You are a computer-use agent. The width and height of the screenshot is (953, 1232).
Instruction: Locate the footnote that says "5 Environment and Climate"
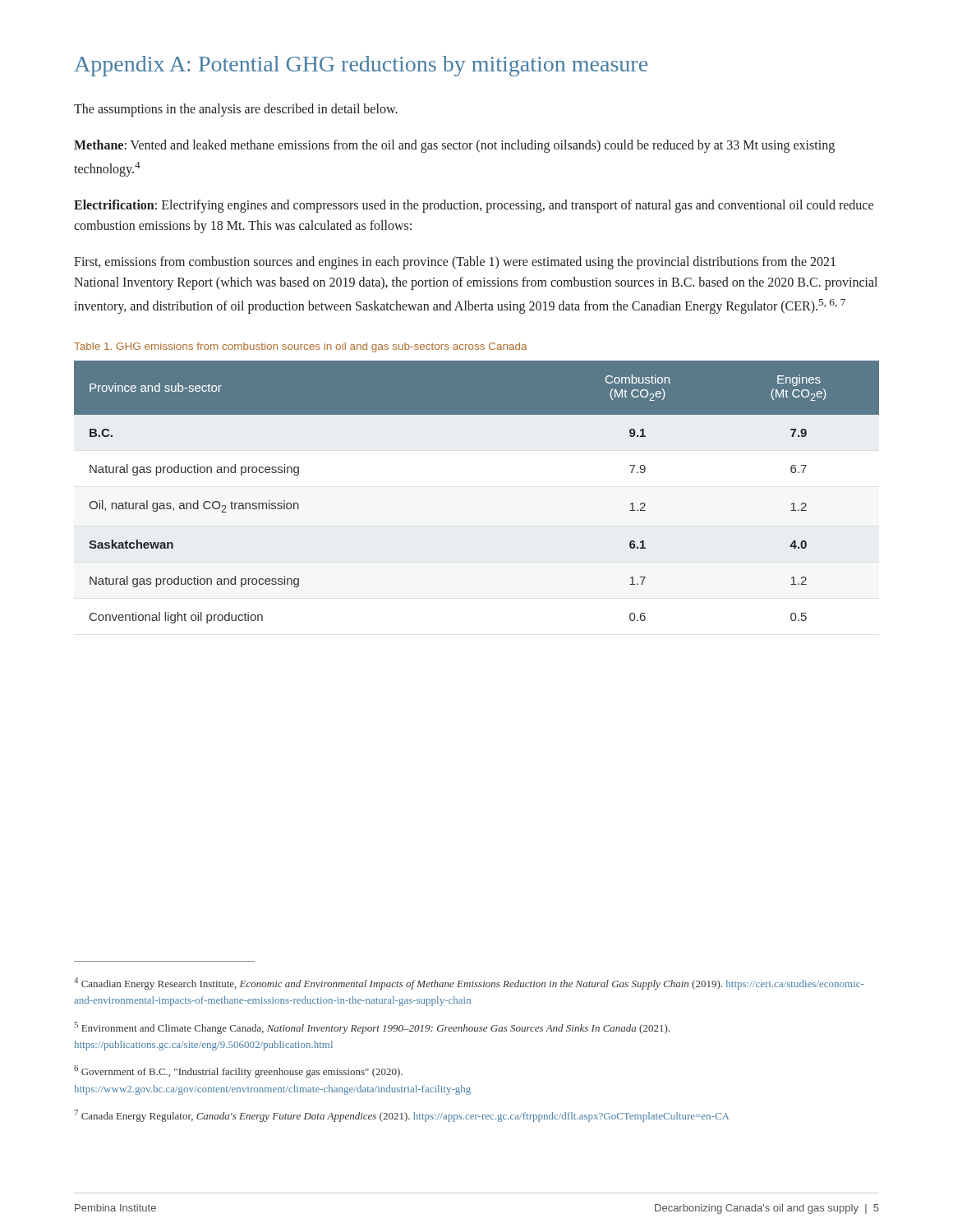[372, 1035]
